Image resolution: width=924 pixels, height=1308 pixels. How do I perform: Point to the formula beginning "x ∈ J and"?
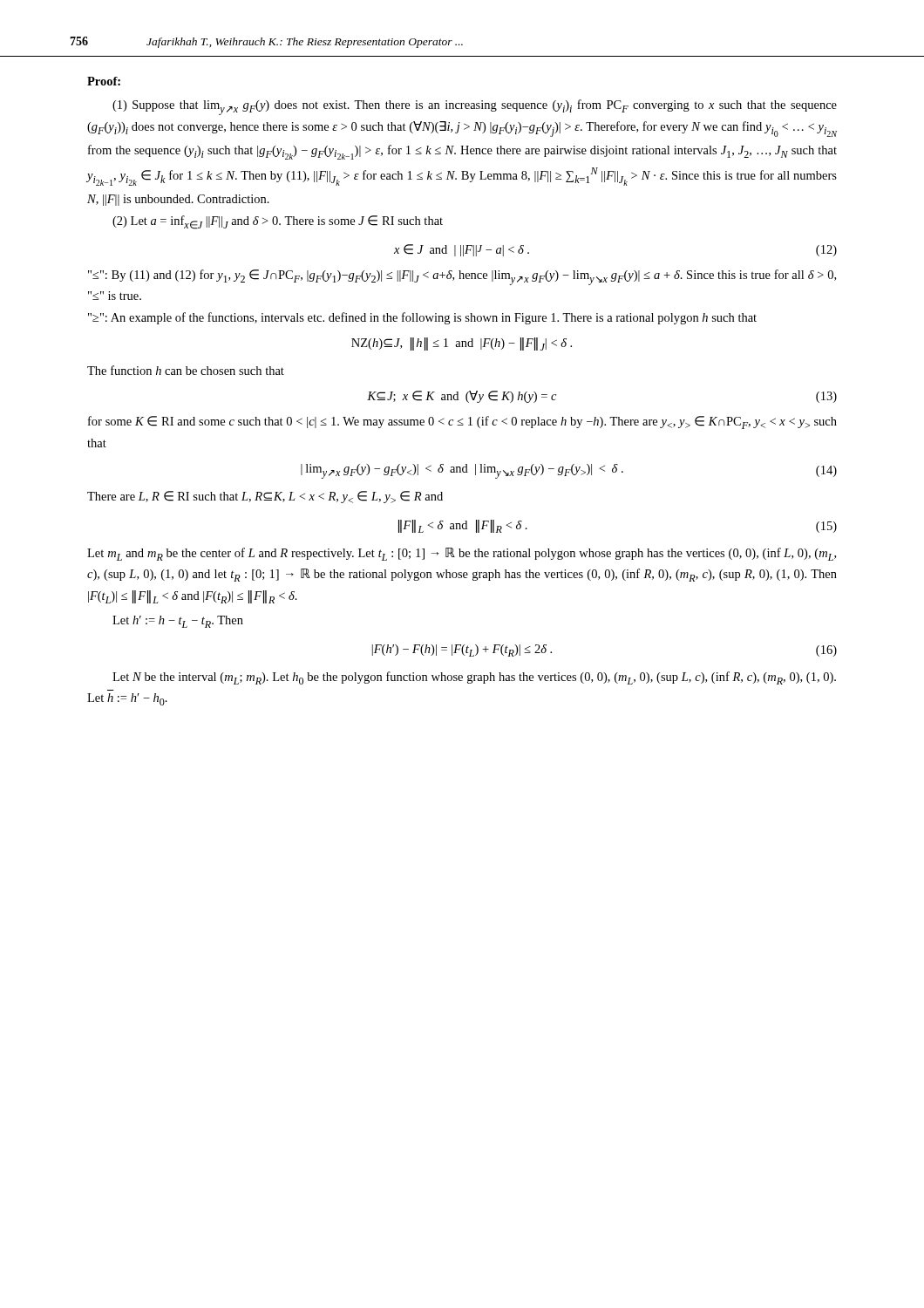[x=461, y=250]
